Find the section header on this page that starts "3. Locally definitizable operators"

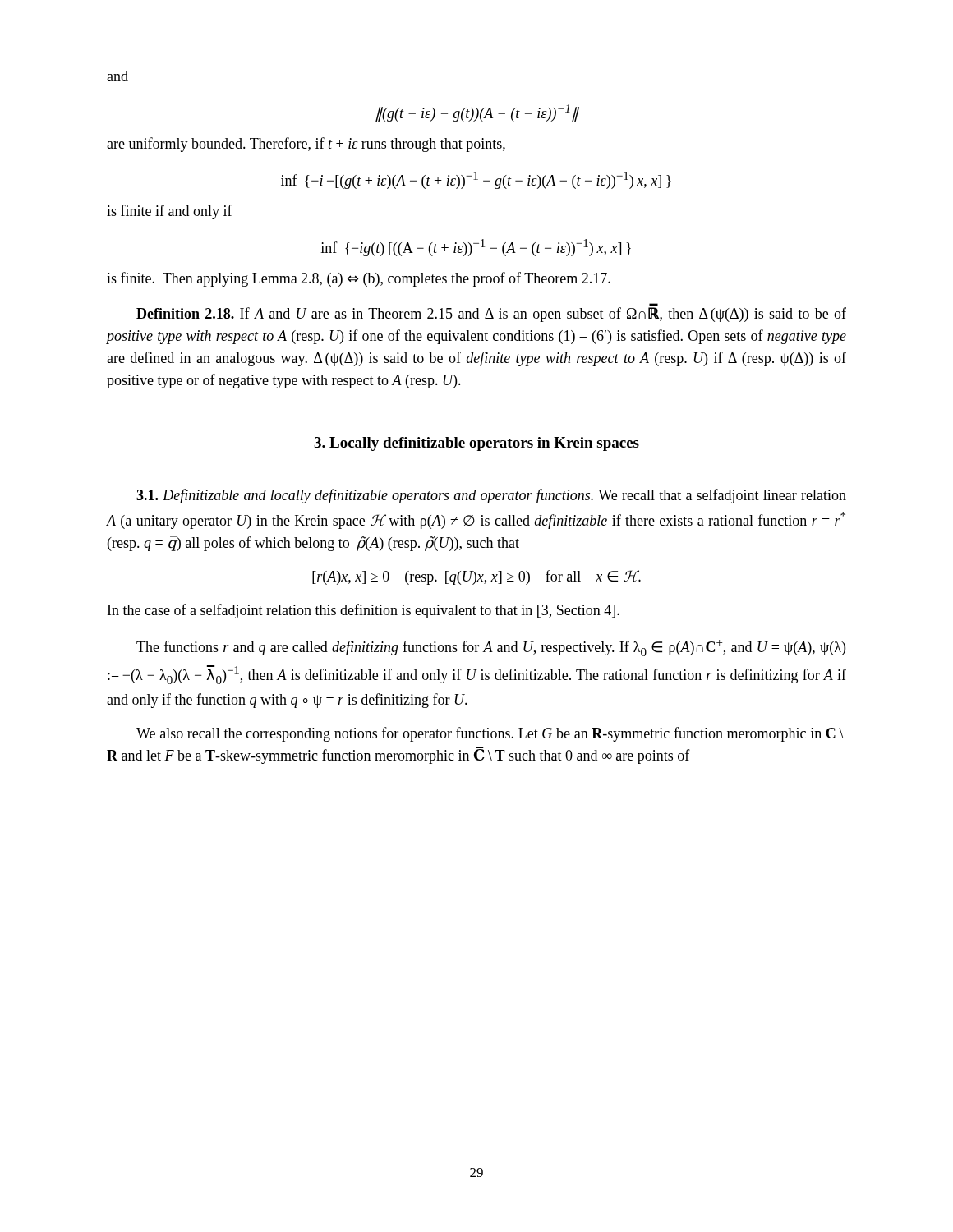tap(476, 442)
